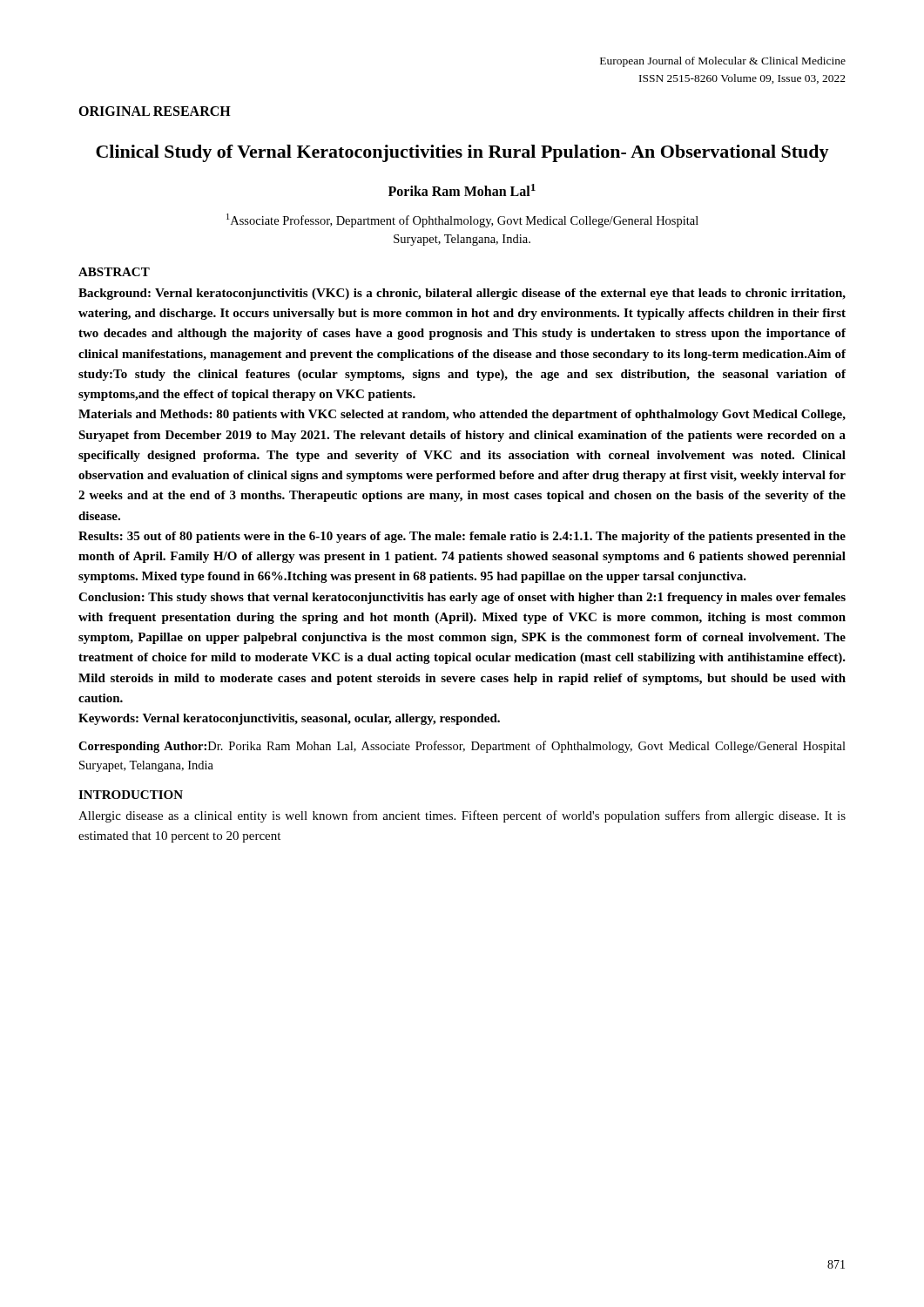Click the passage that begins "Allergic disease as"
Screen dimensions: 1307x924
point(462,826)
